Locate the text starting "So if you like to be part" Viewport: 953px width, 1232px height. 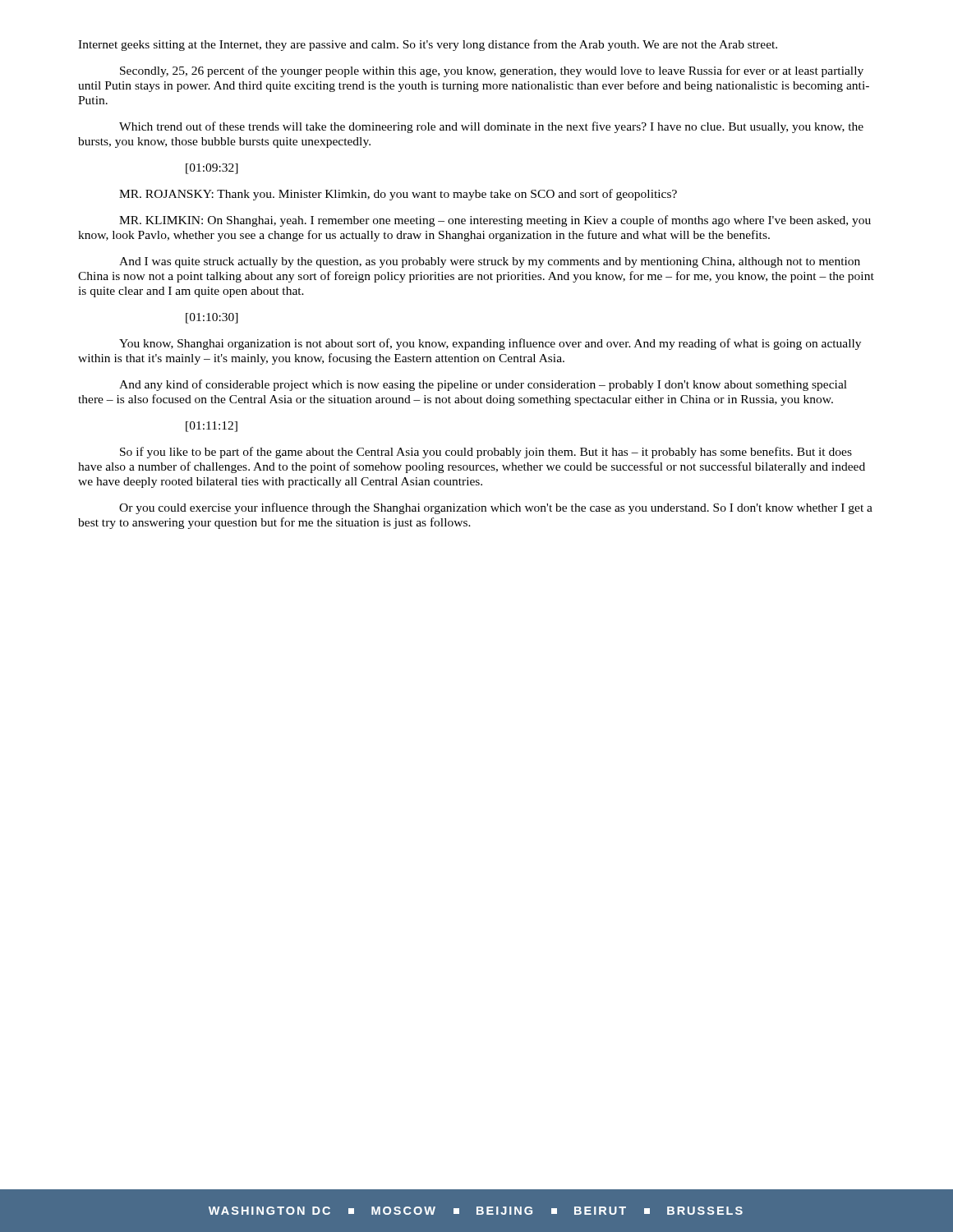472,466
